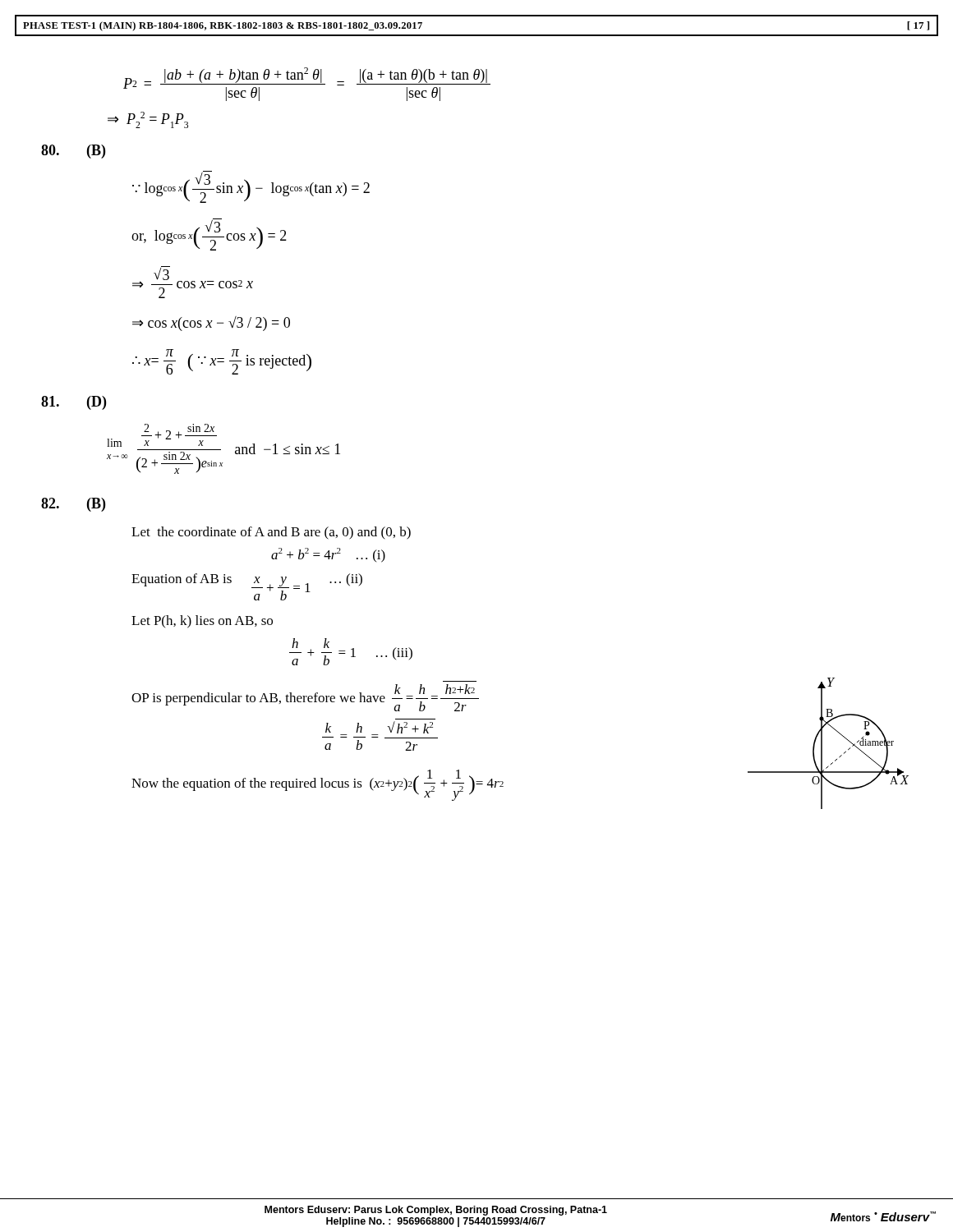Find the formula on this page that starts "⇒ cos x(cos x"
This screenshot has width=953, height=1232.
(x=211, y=322)
